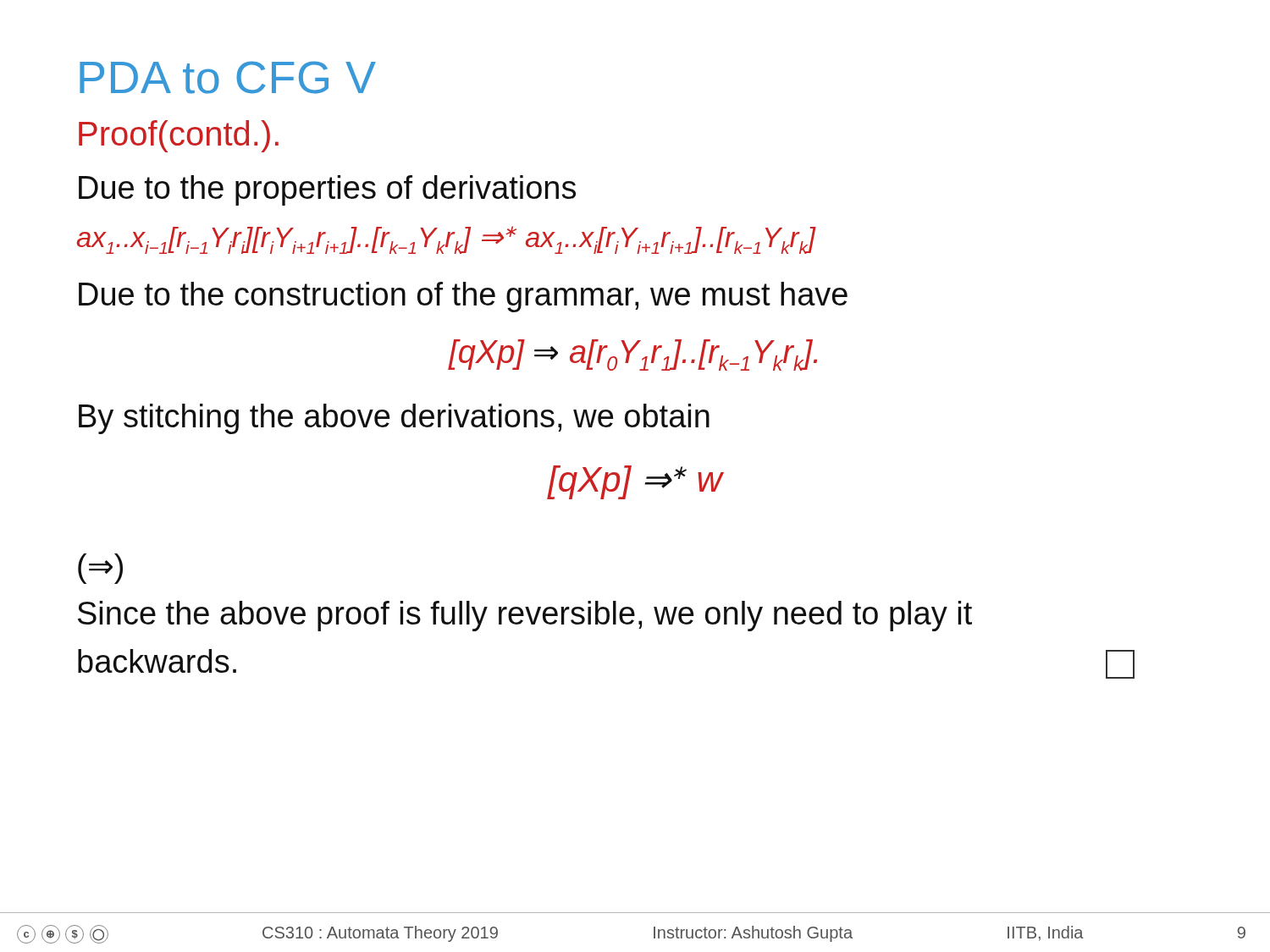Point to the passage starting "Since the above proof is"
Viewport: 1270px width, 952px height.
pos(605,638)
